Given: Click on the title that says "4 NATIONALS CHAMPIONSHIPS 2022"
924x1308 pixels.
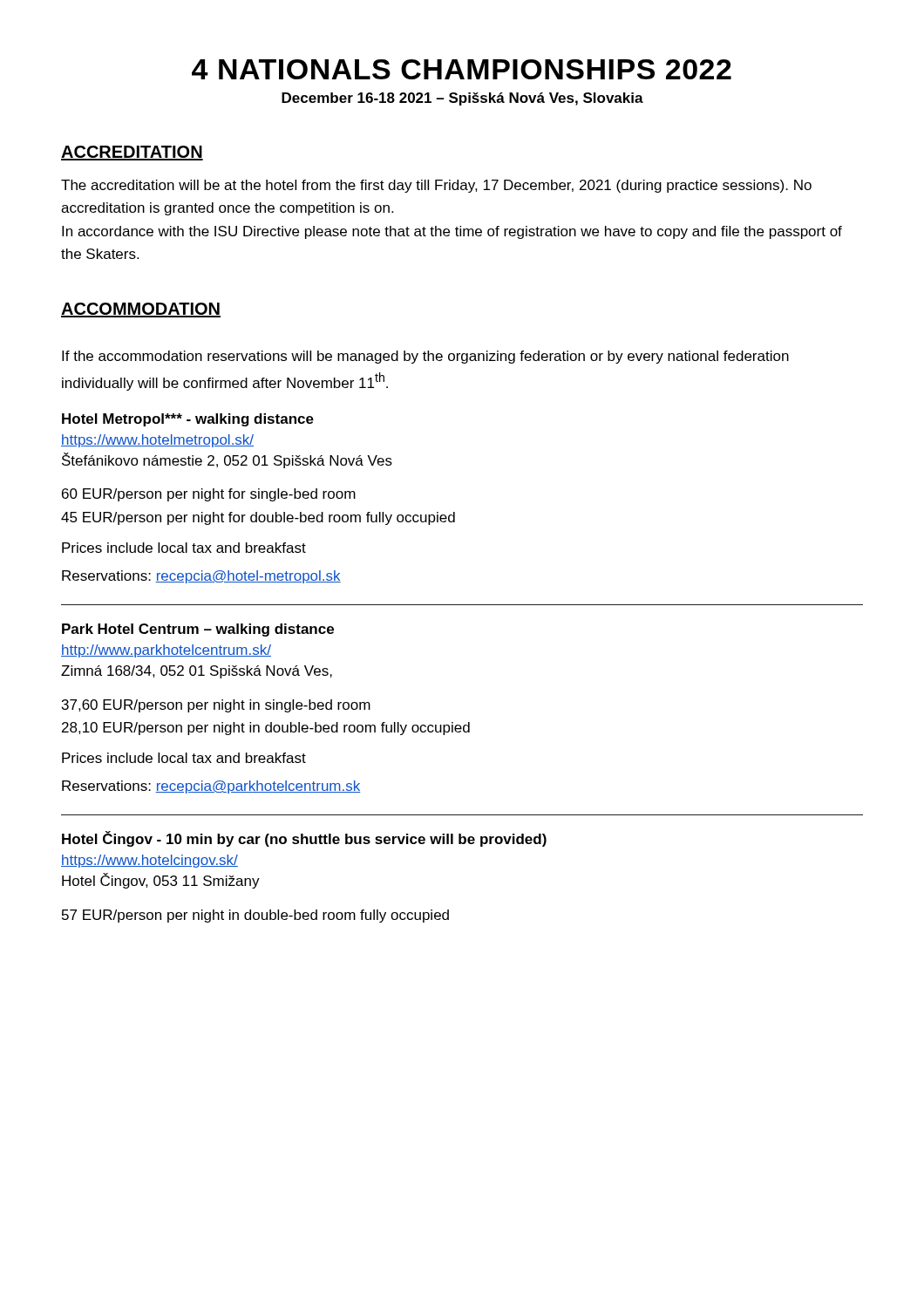Looking at the screenshot, I should coord(462,69).
